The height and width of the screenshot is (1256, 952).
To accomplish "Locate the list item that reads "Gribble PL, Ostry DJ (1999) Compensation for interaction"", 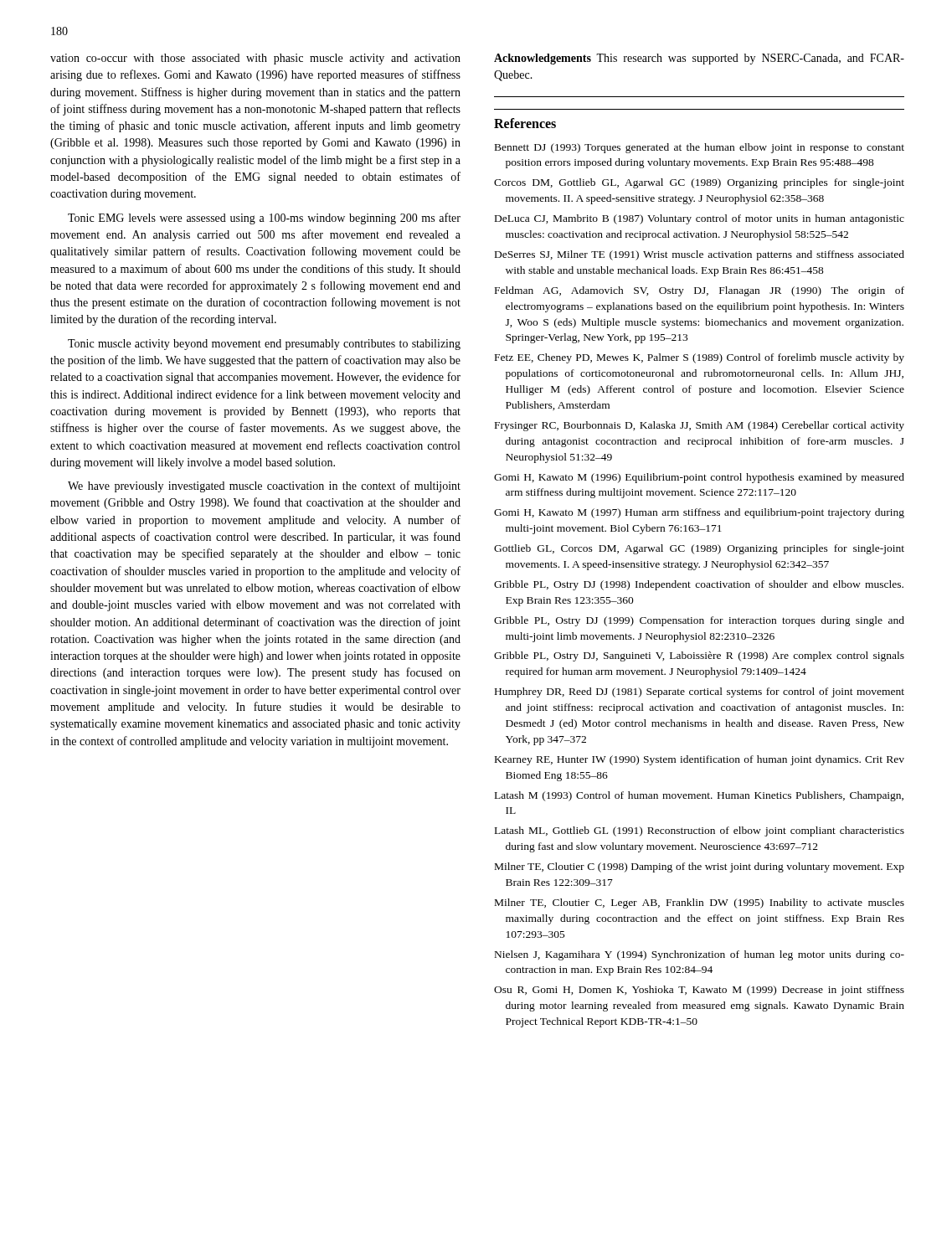I will point(699,628).
